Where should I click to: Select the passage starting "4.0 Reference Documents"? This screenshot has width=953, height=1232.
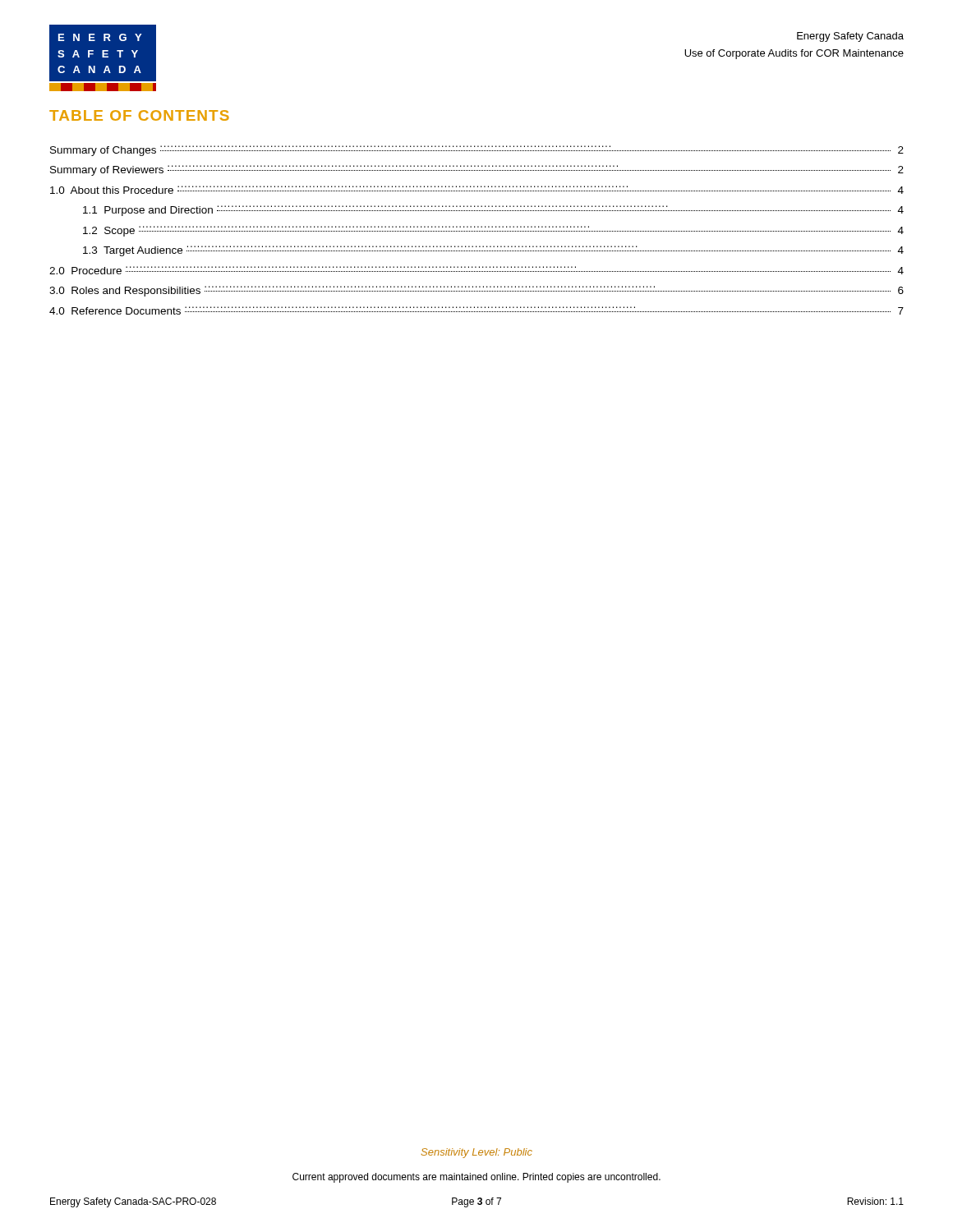click(476, 309)
